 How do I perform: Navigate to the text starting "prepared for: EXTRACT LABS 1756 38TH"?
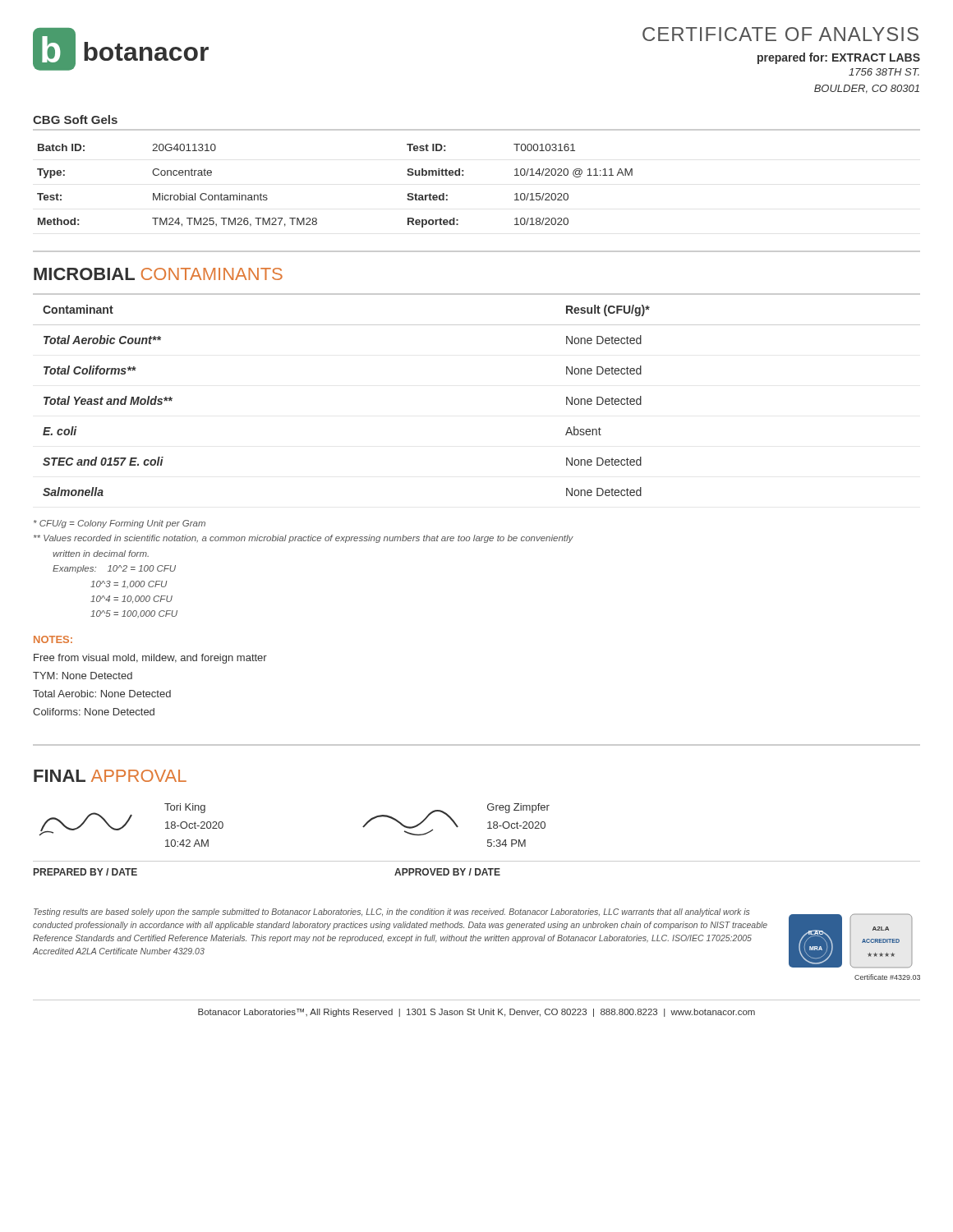(781, 73)
